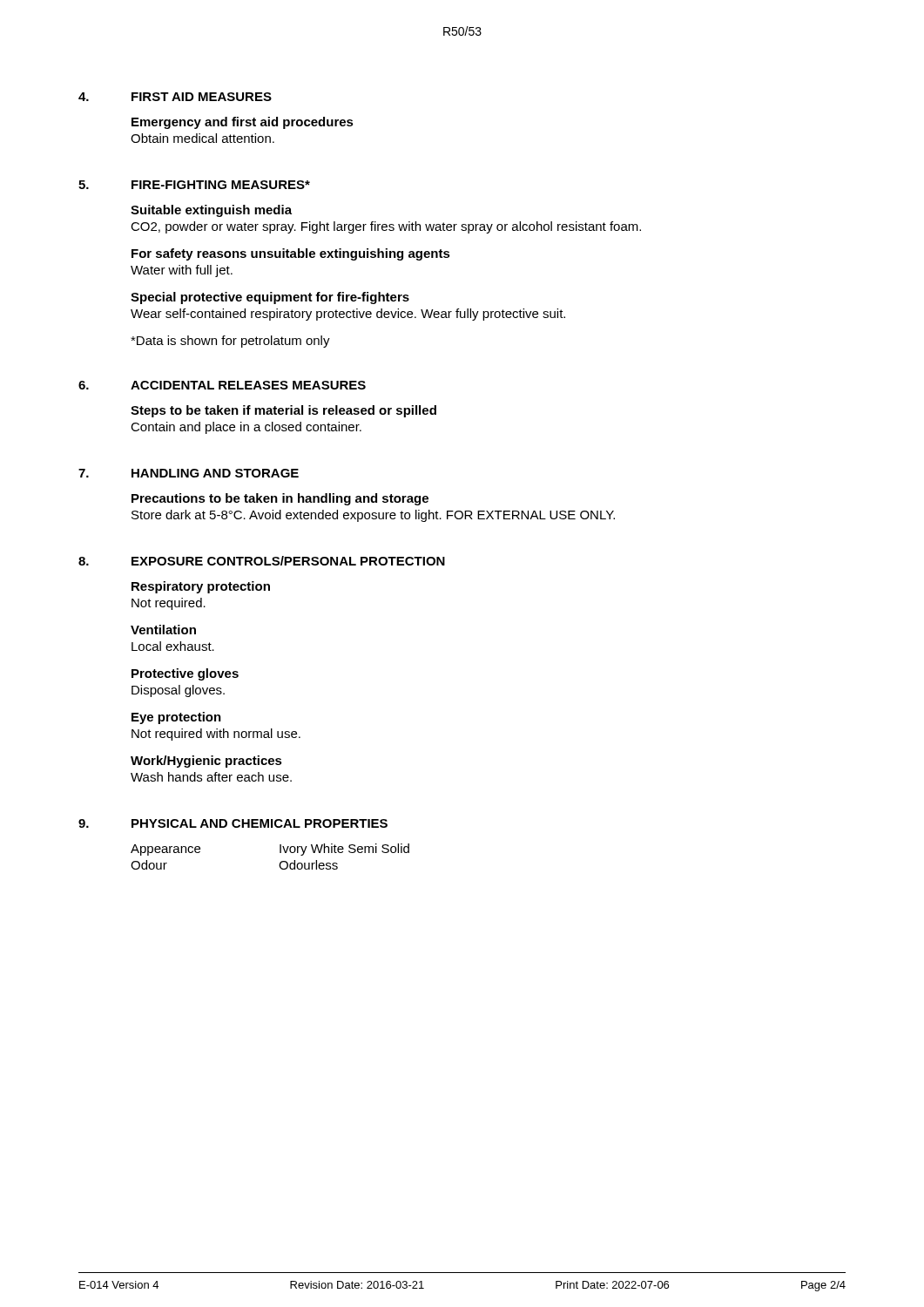Viewport: 924px width, 1307px height.
Task: Select the section header containing "ACCIDENTAL RELEASES MEASURES"
Action: 248,385
